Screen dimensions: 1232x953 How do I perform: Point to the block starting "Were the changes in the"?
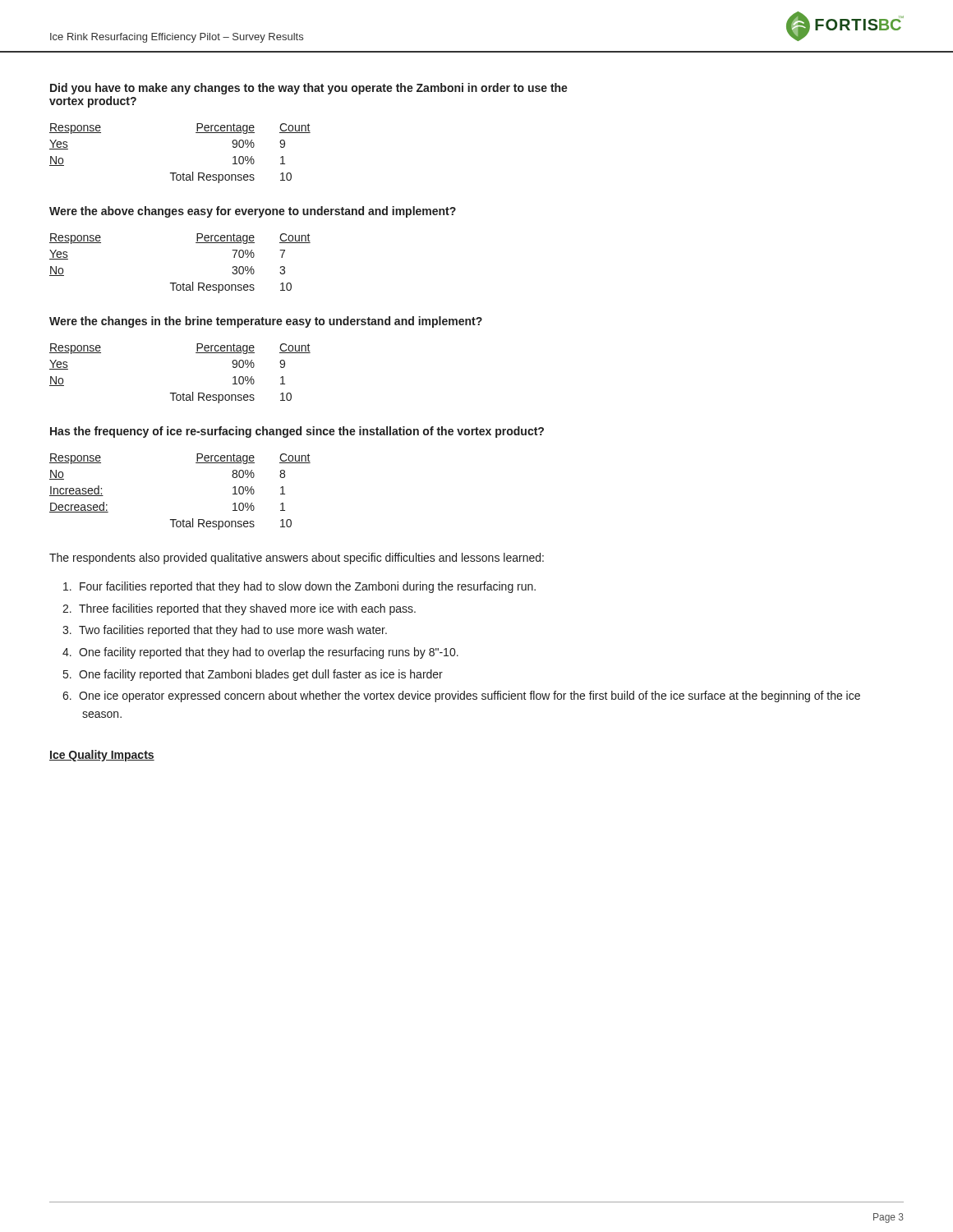pyautogui.click(x=266, y=321)
